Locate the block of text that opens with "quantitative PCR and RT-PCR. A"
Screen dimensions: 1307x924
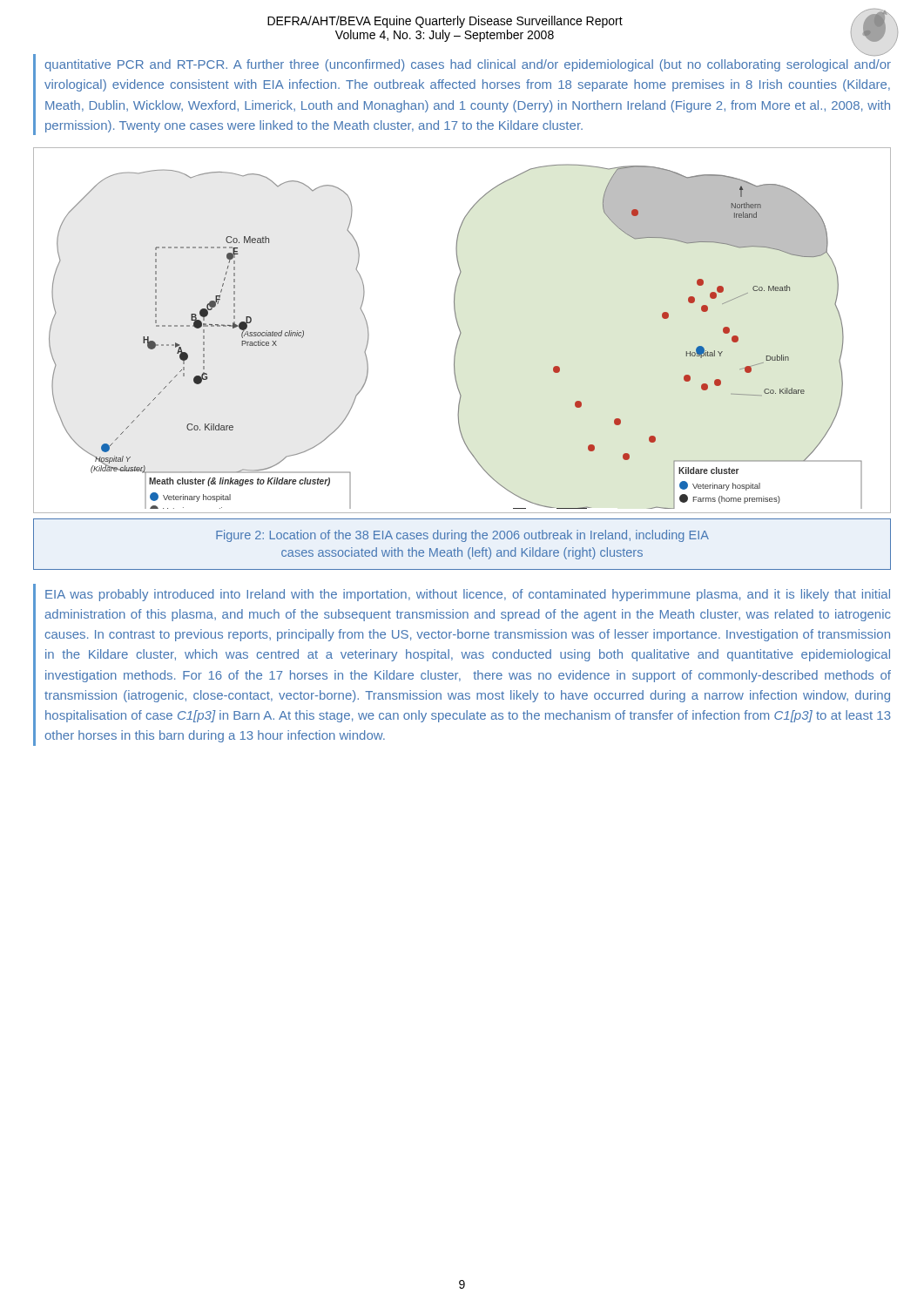(468, 94)
